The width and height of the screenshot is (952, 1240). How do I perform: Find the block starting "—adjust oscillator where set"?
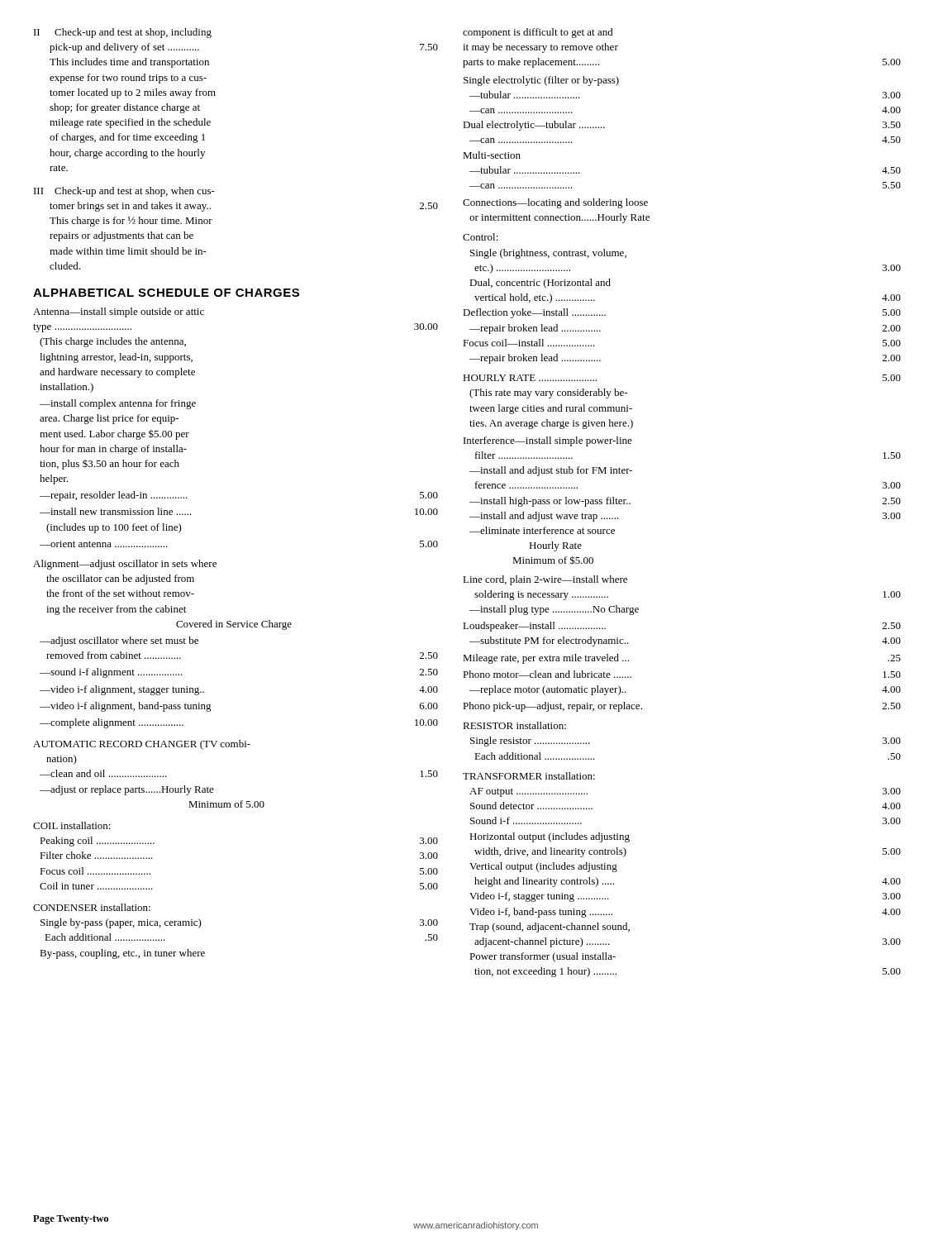tap(119, 641)
